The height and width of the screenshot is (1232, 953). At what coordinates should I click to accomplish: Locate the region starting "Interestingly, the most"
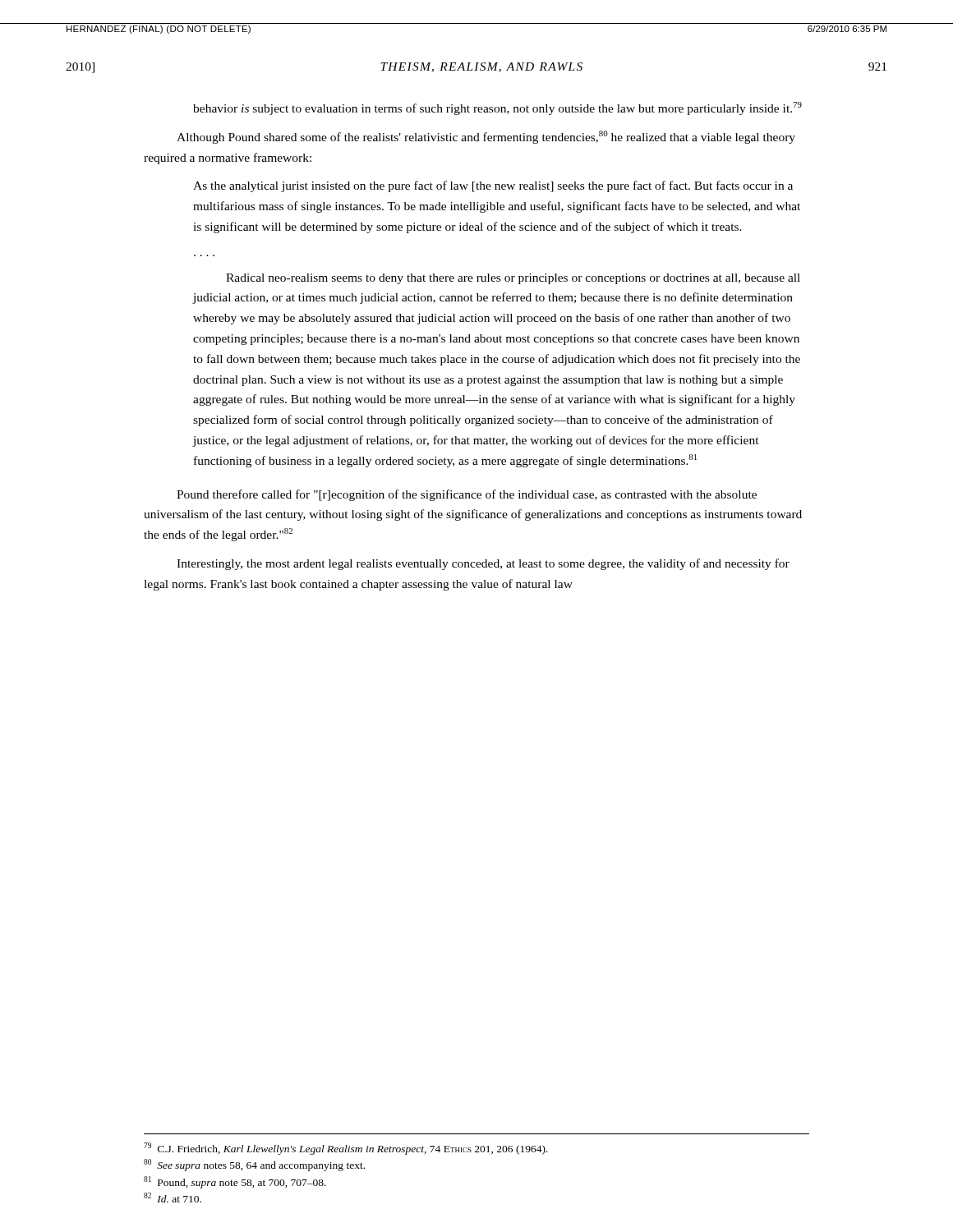[476, 574]
